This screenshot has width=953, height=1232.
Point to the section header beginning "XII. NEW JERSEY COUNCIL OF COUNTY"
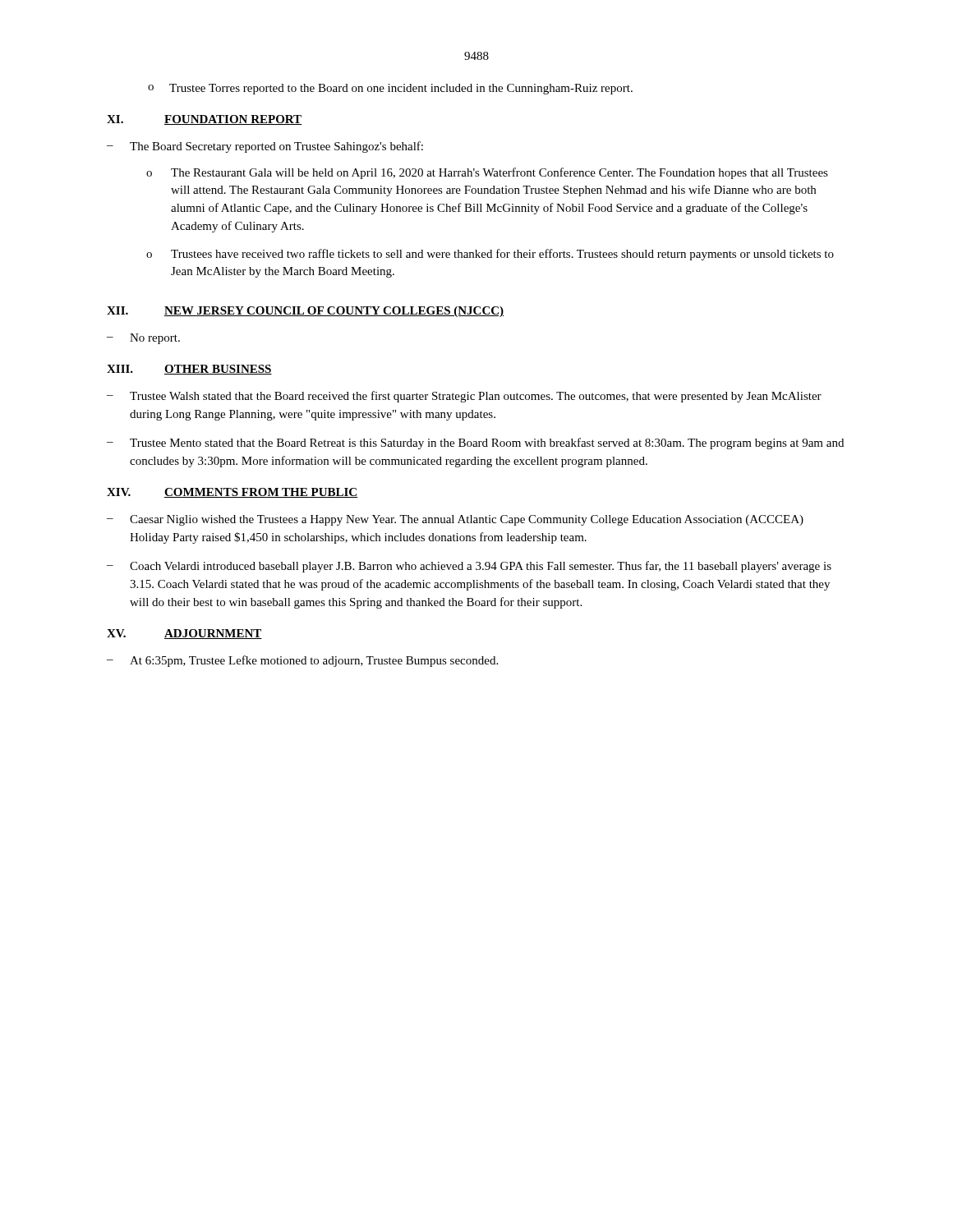coord(305,311)
